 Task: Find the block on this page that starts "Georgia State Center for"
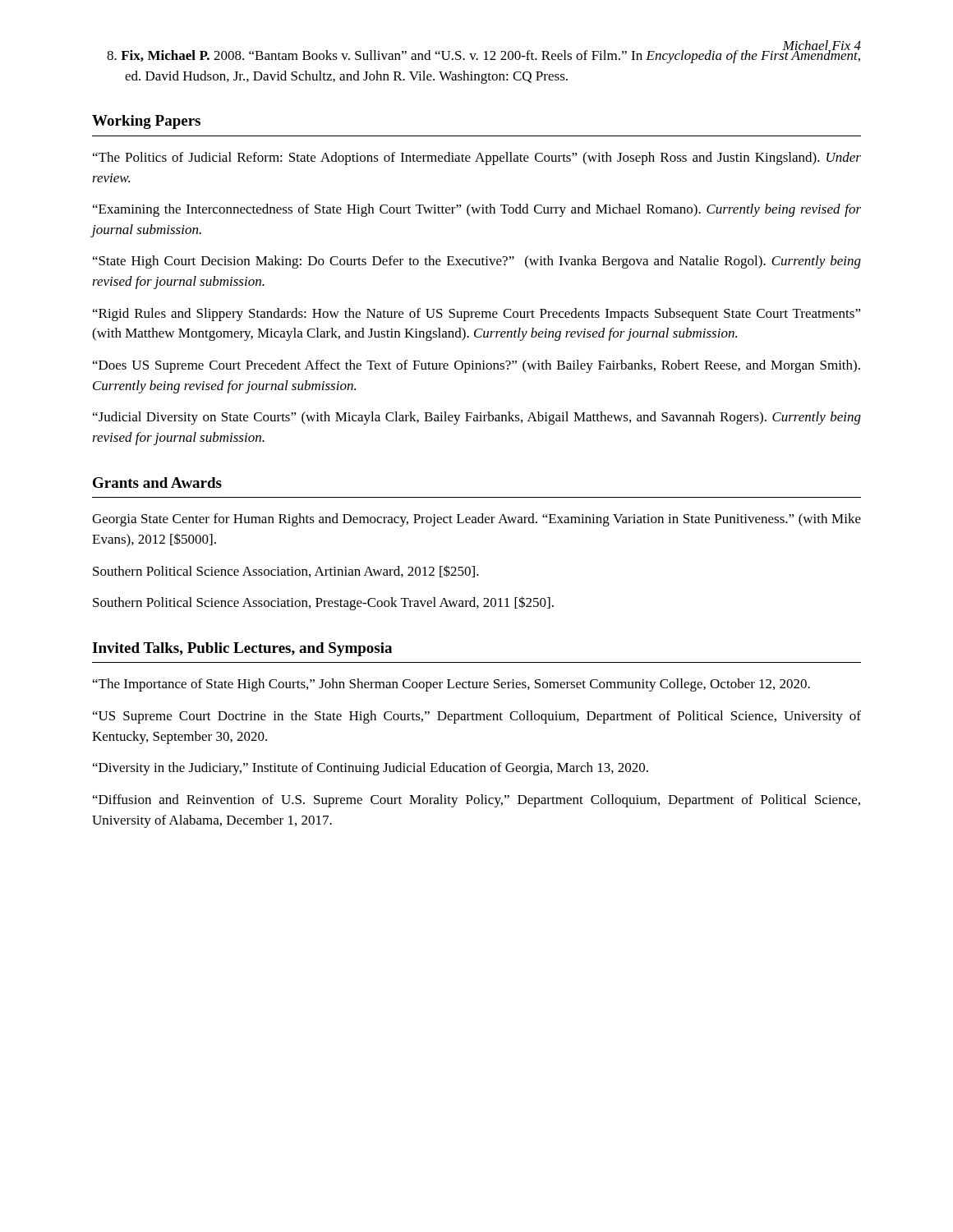[476, 529]
